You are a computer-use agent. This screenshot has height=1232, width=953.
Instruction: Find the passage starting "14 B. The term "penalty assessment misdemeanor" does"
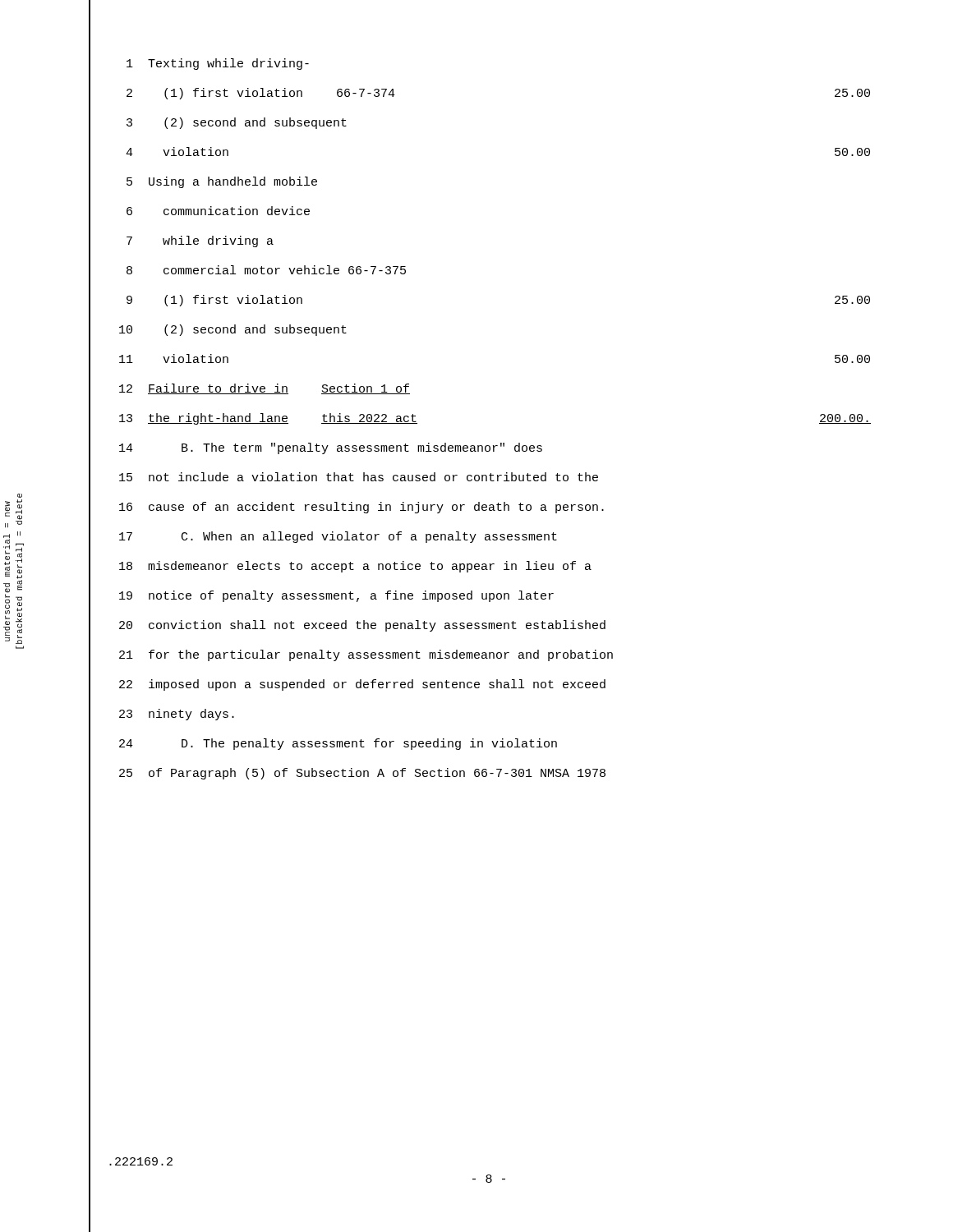(325, 448)
